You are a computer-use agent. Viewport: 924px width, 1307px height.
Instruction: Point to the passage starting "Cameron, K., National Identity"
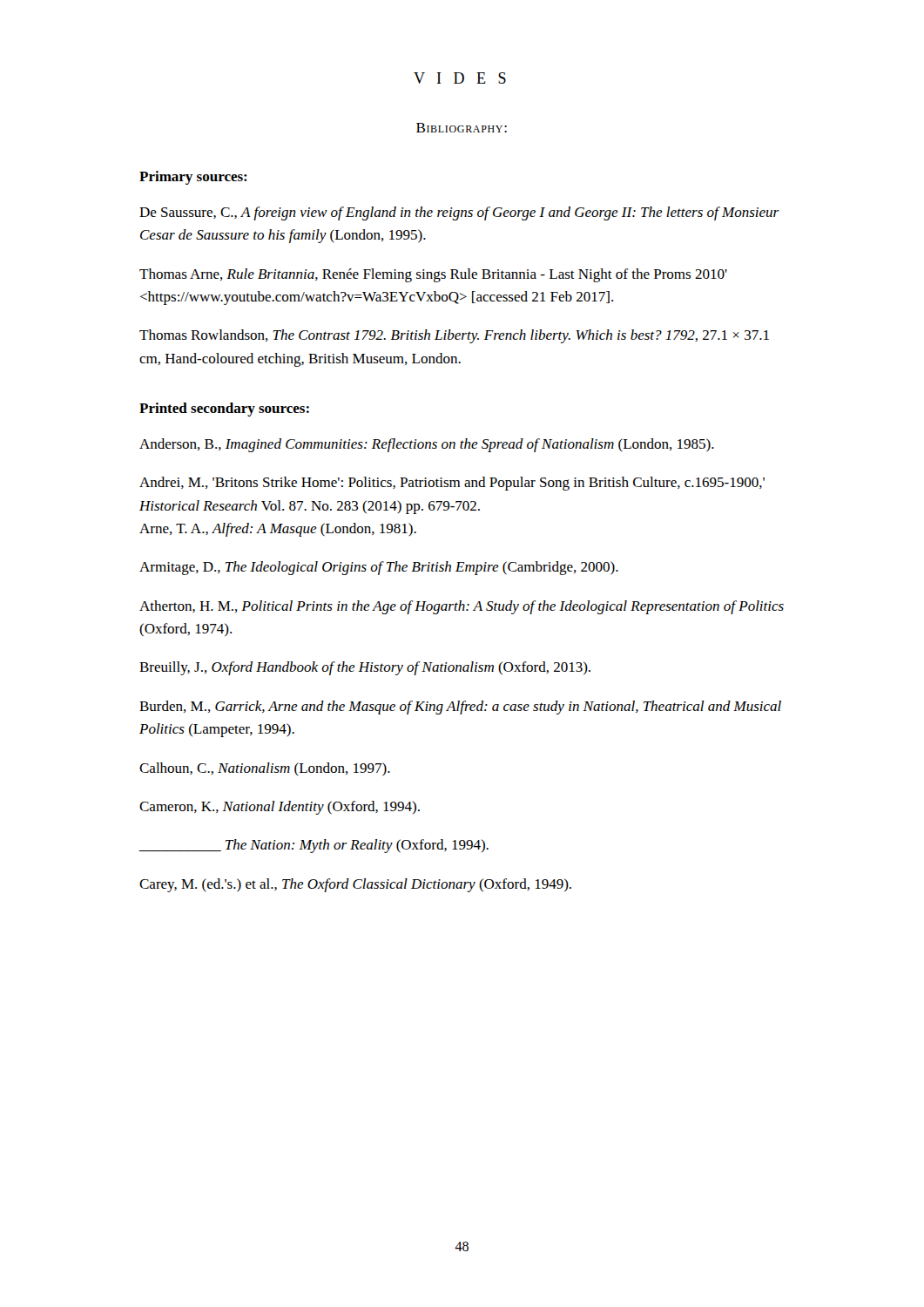[280, 806]
